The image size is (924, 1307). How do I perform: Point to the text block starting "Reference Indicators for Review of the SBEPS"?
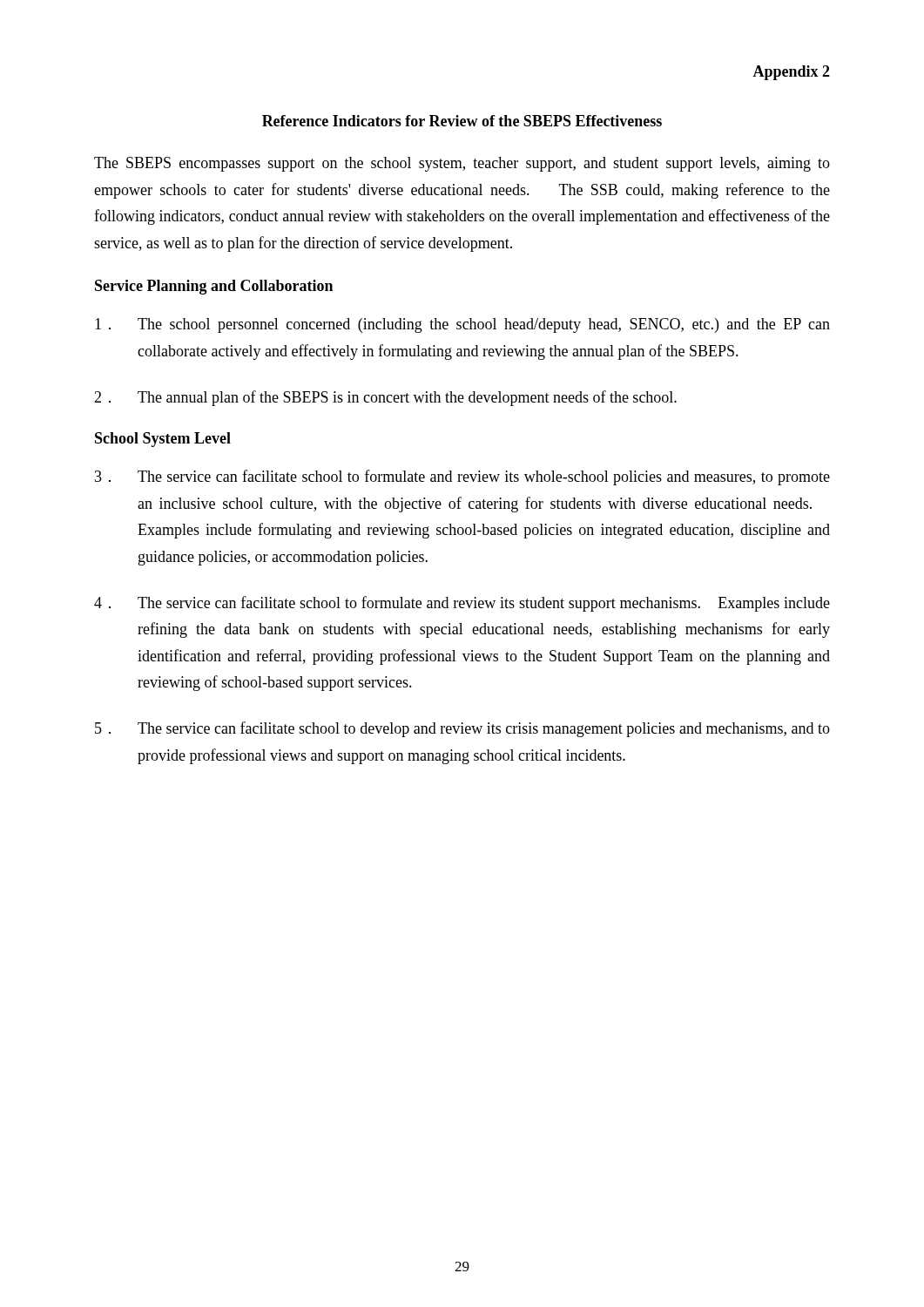click(462, 121)
